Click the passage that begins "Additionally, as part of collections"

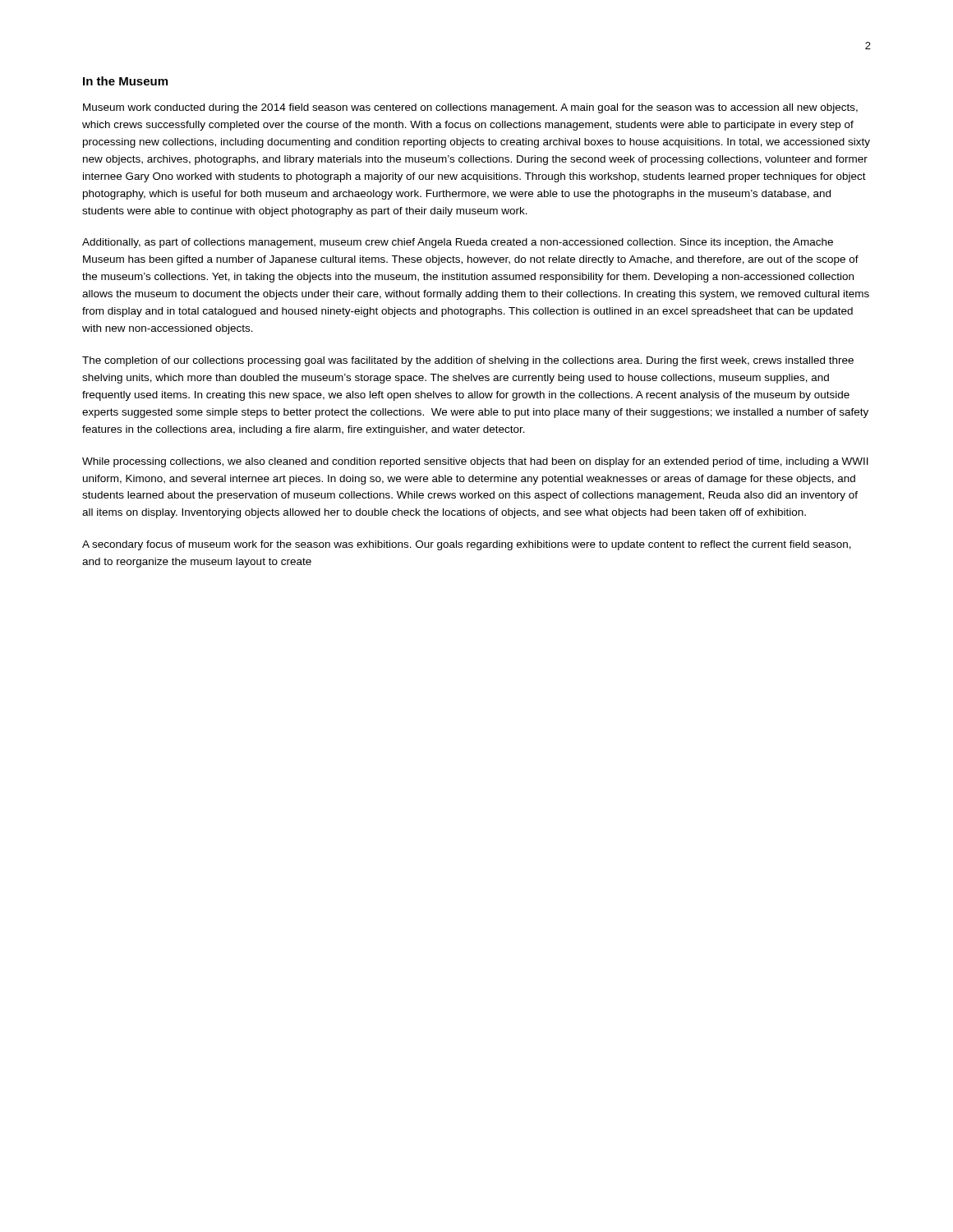pos(476,285)
